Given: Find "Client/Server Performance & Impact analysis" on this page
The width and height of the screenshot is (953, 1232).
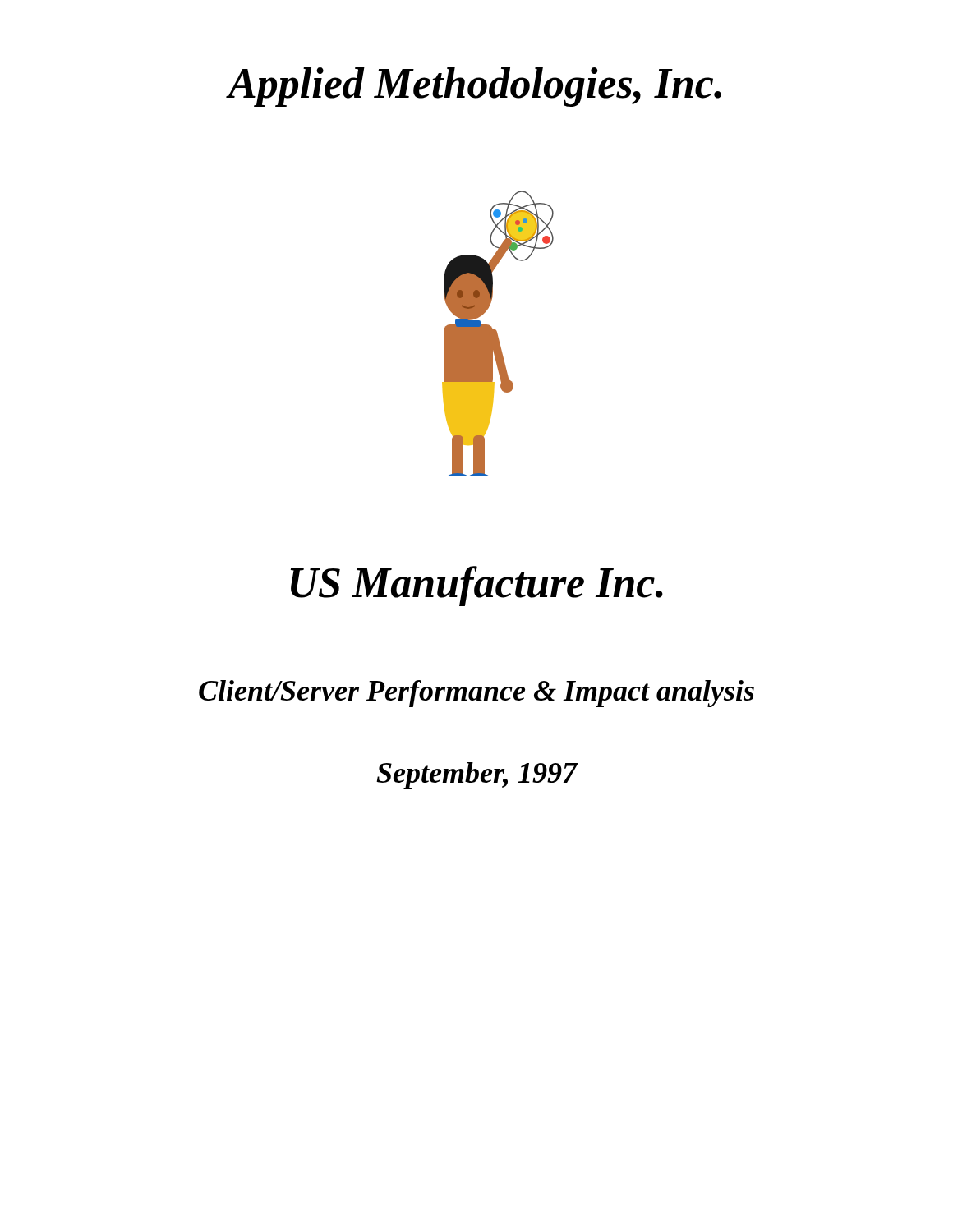Looking at the screenshot, I should point(476,691).
